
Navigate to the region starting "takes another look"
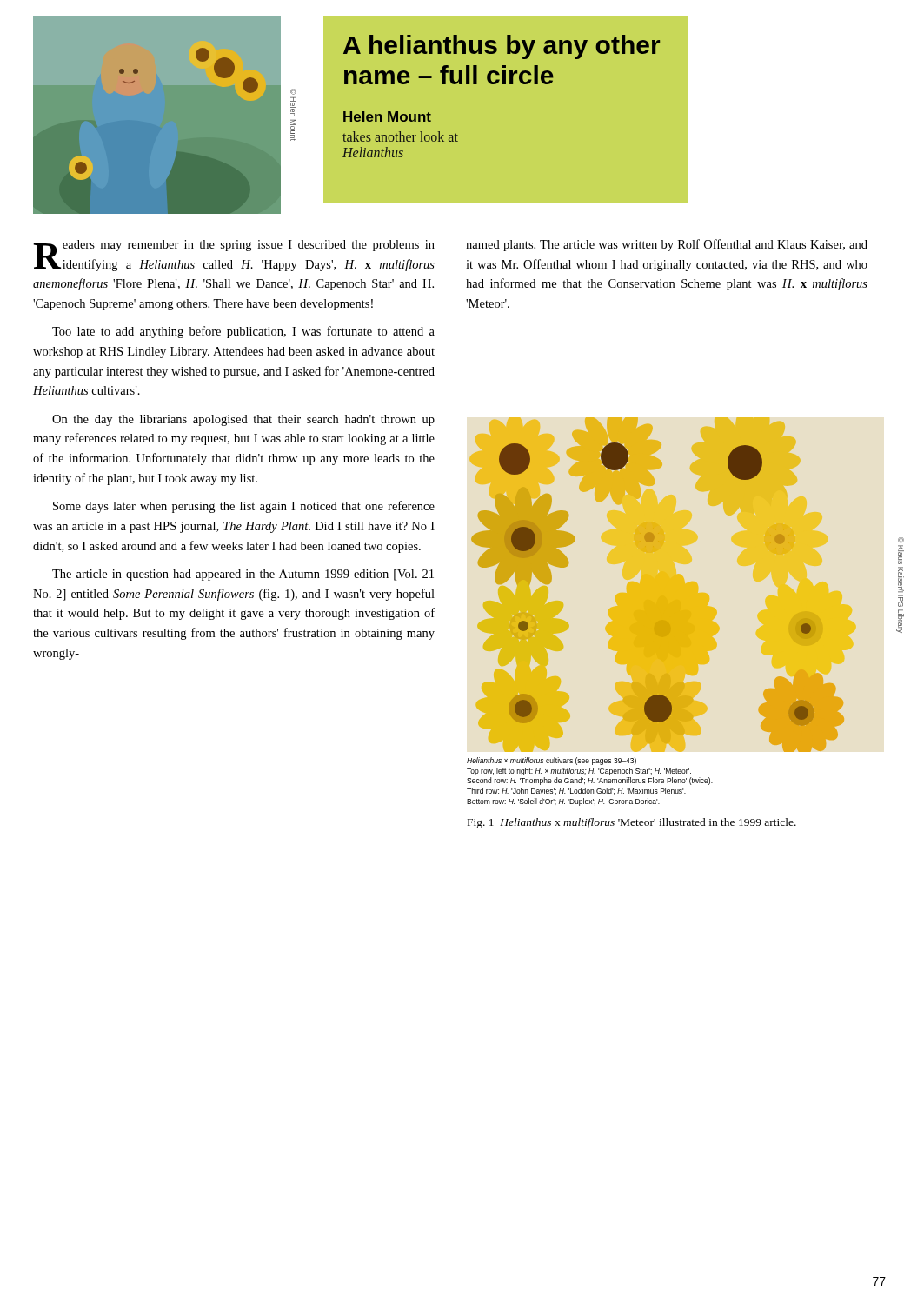click(x=400, y=145)
